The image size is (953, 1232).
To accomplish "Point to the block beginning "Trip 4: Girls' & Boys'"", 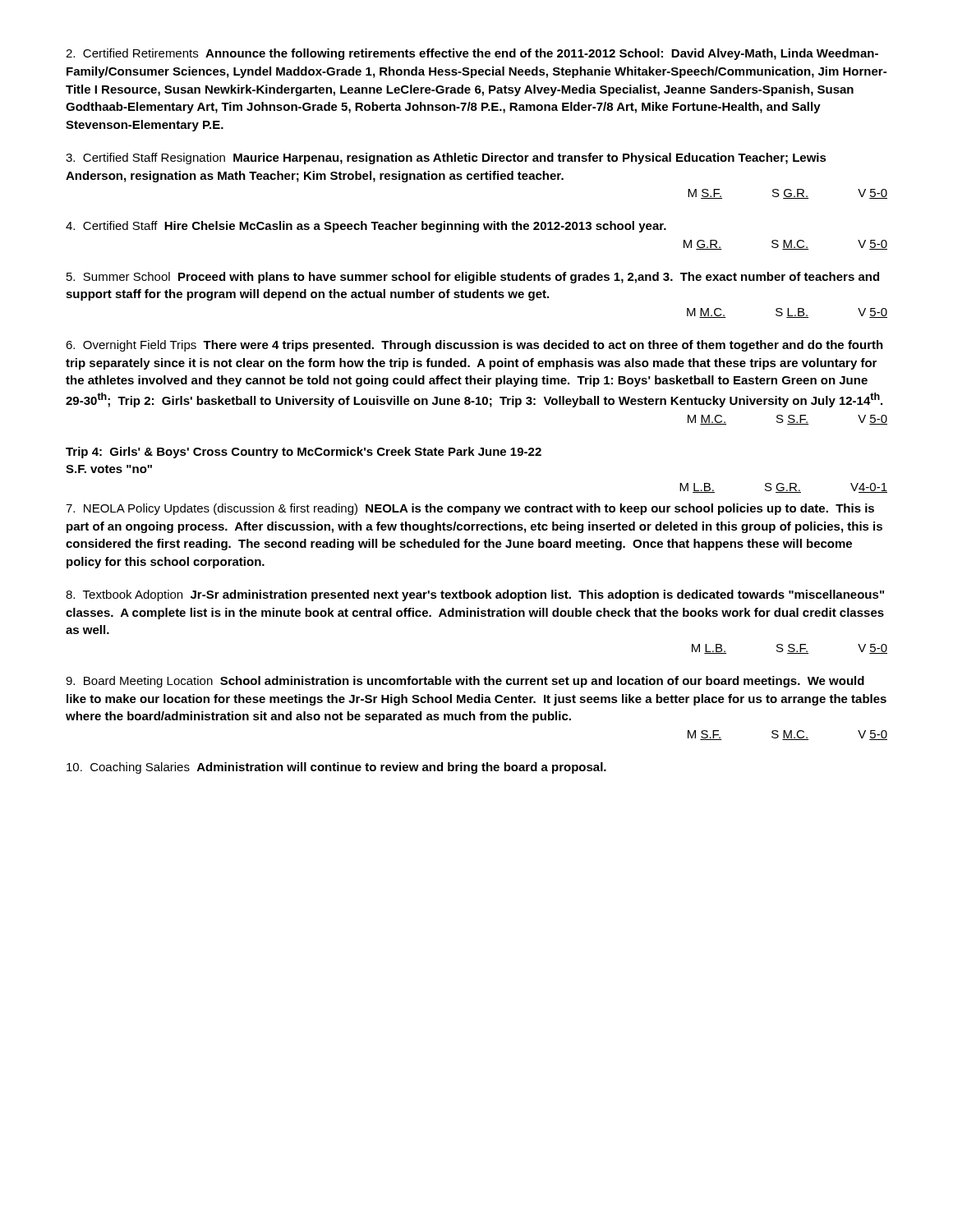I will tap(304, 453).
